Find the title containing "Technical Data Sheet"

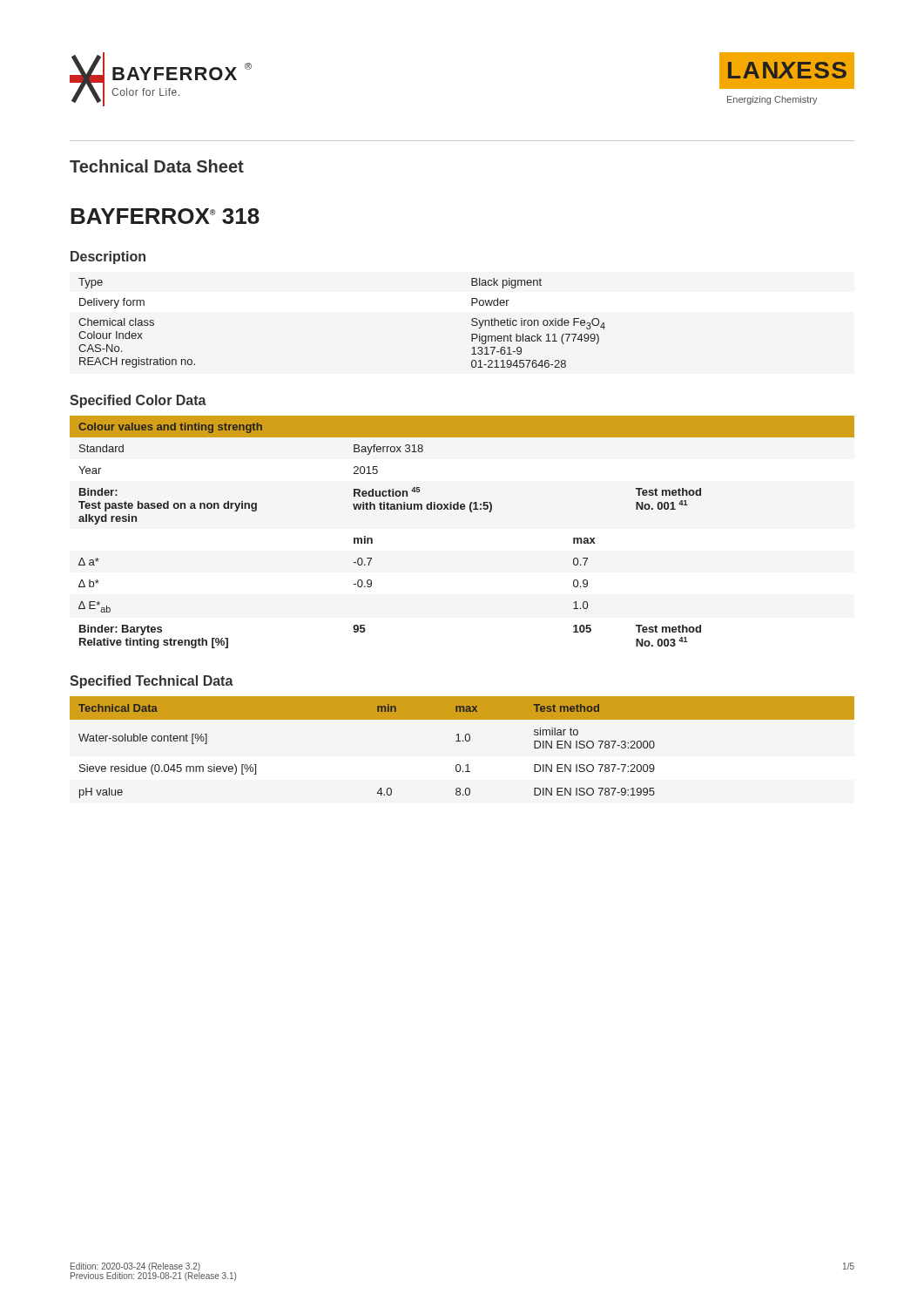(x=157, y=166)
